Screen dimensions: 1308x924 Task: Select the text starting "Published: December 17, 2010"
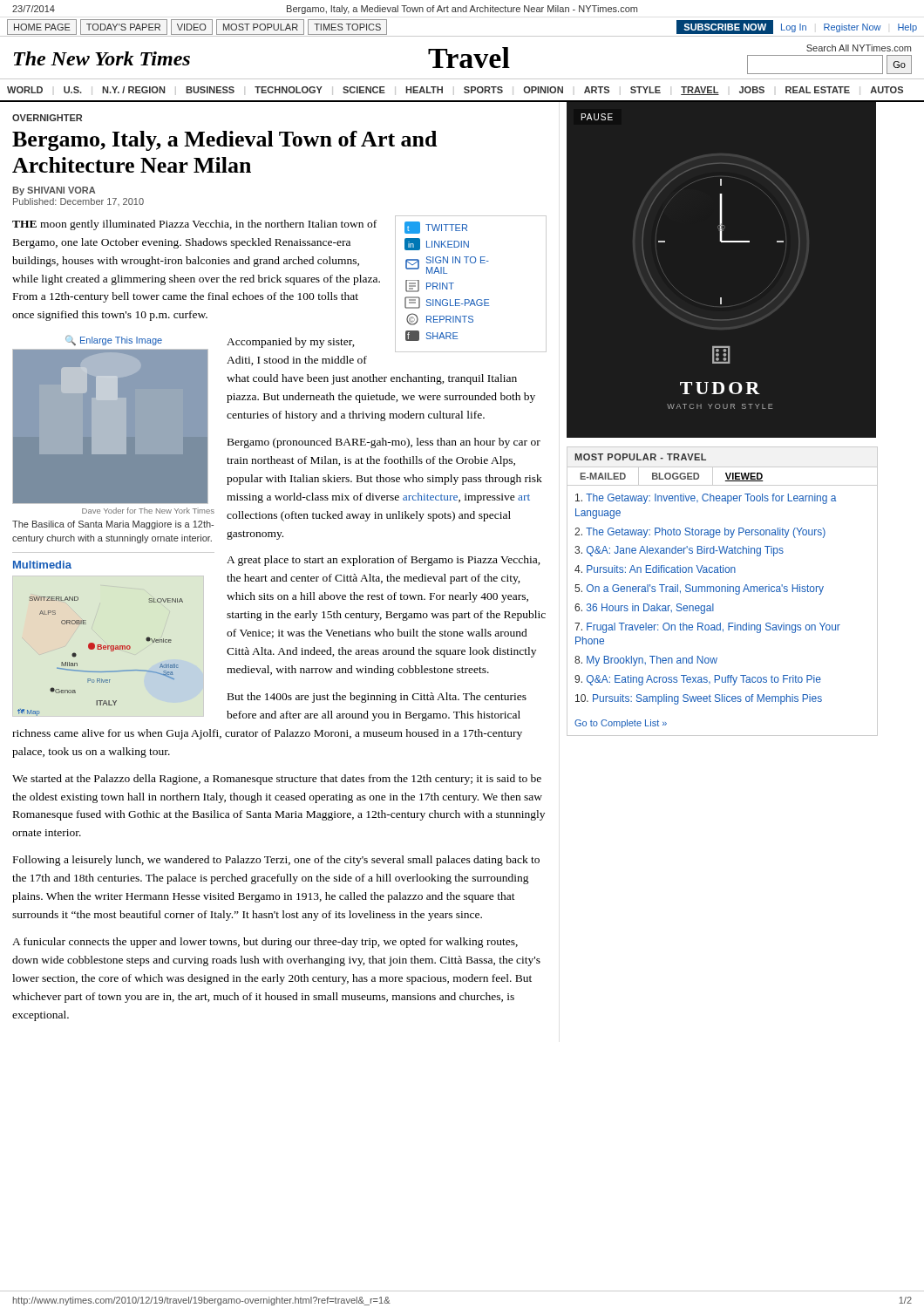(78, 201)
